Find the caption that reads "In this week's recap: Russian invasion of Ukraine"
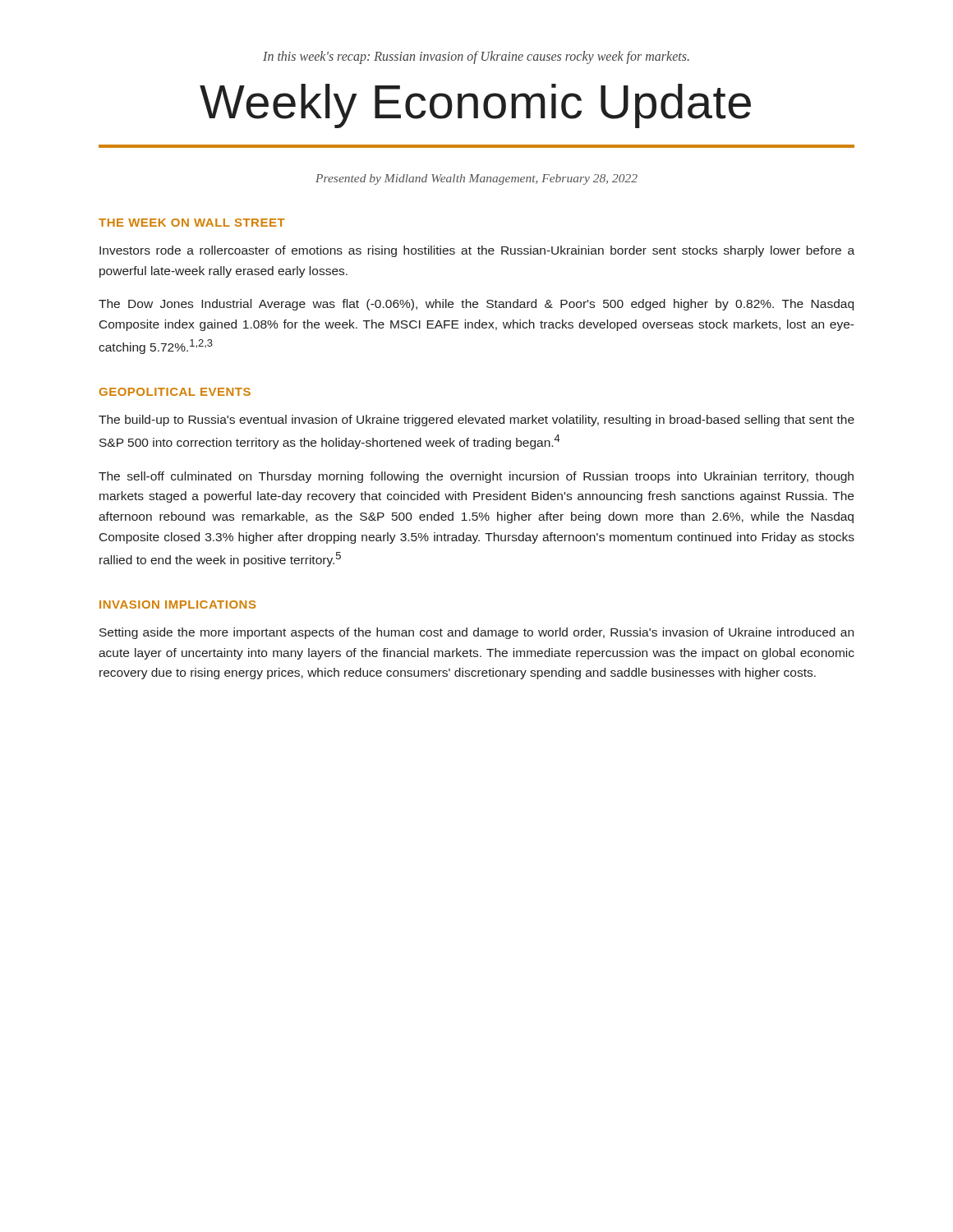The width and height of the screenshot is (953, 1232). pos(476,57)
